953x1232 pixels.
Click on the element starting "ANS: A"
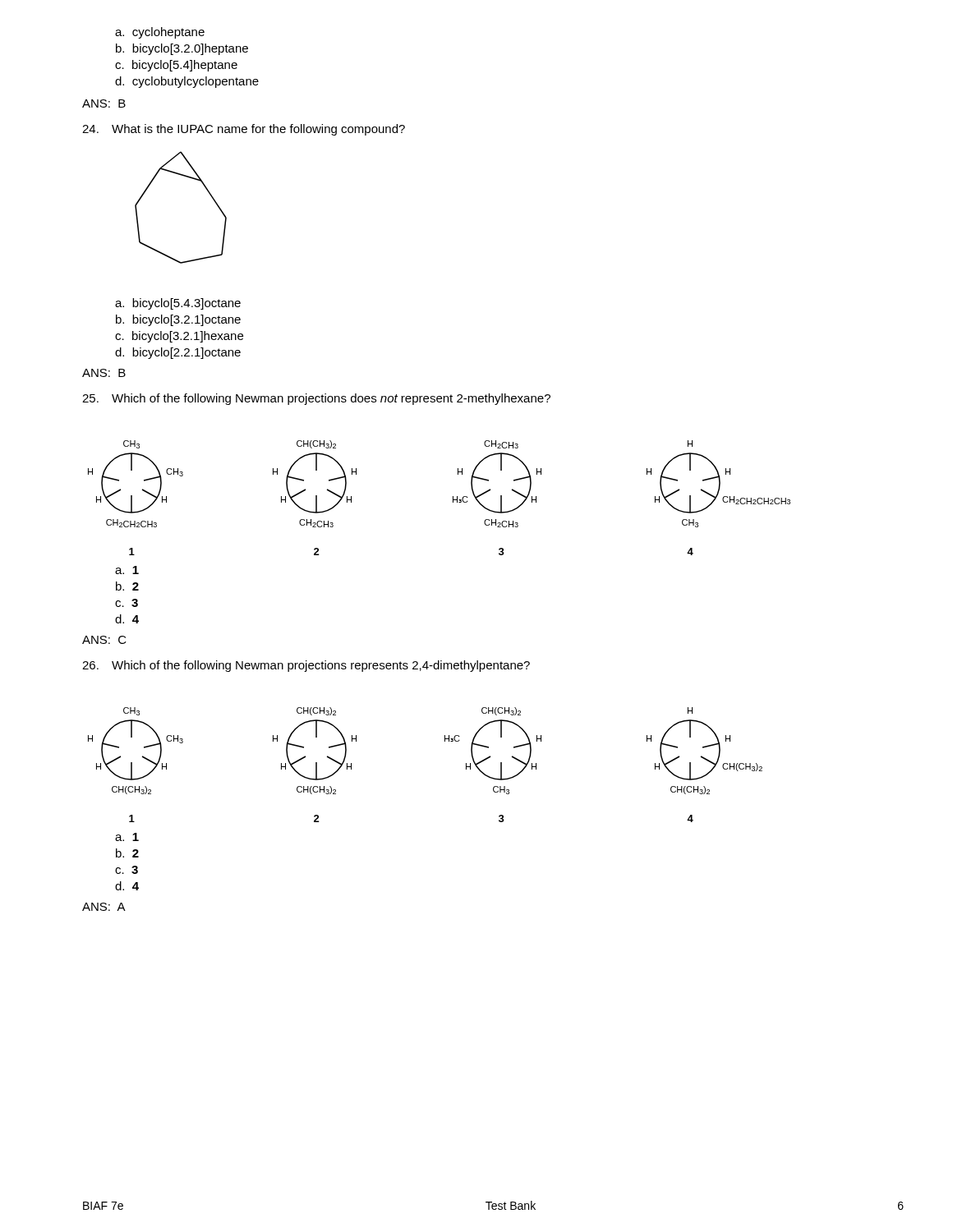pos(104,906)
